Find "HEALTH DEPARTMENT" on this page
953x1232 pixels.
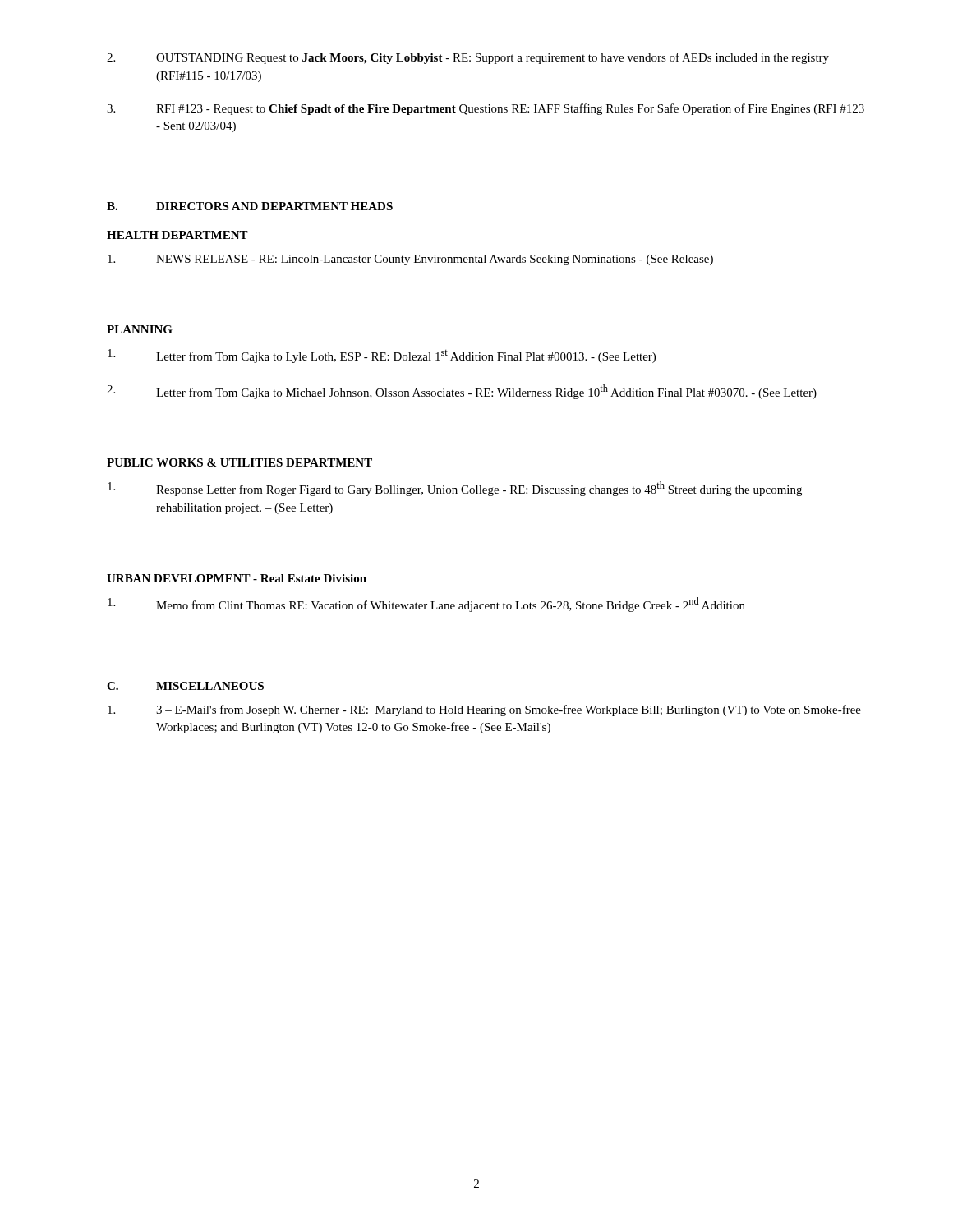click(x=177, y=235)
